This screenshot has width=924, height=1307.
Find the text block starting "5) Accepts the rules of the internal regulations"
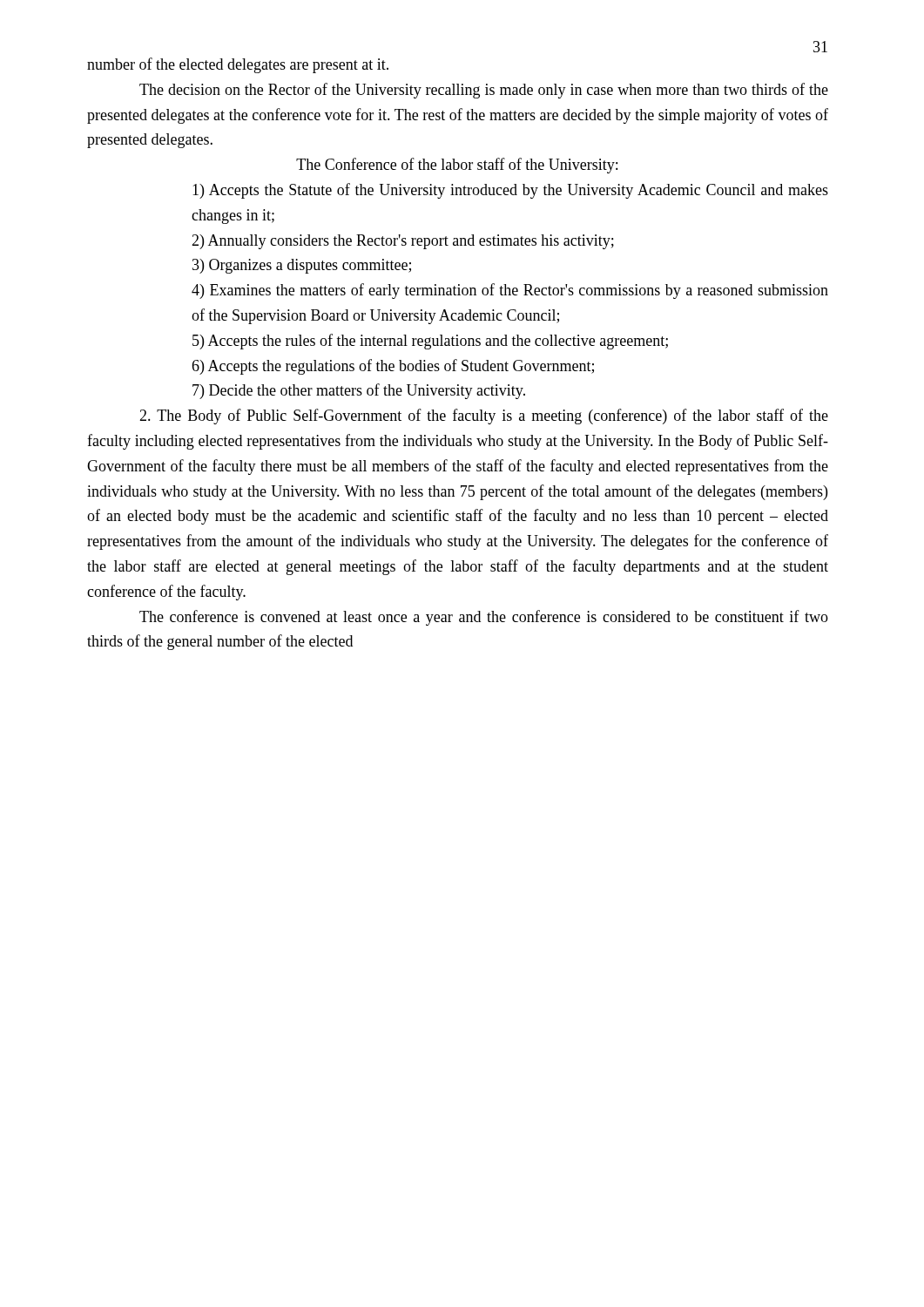(510, 341)
